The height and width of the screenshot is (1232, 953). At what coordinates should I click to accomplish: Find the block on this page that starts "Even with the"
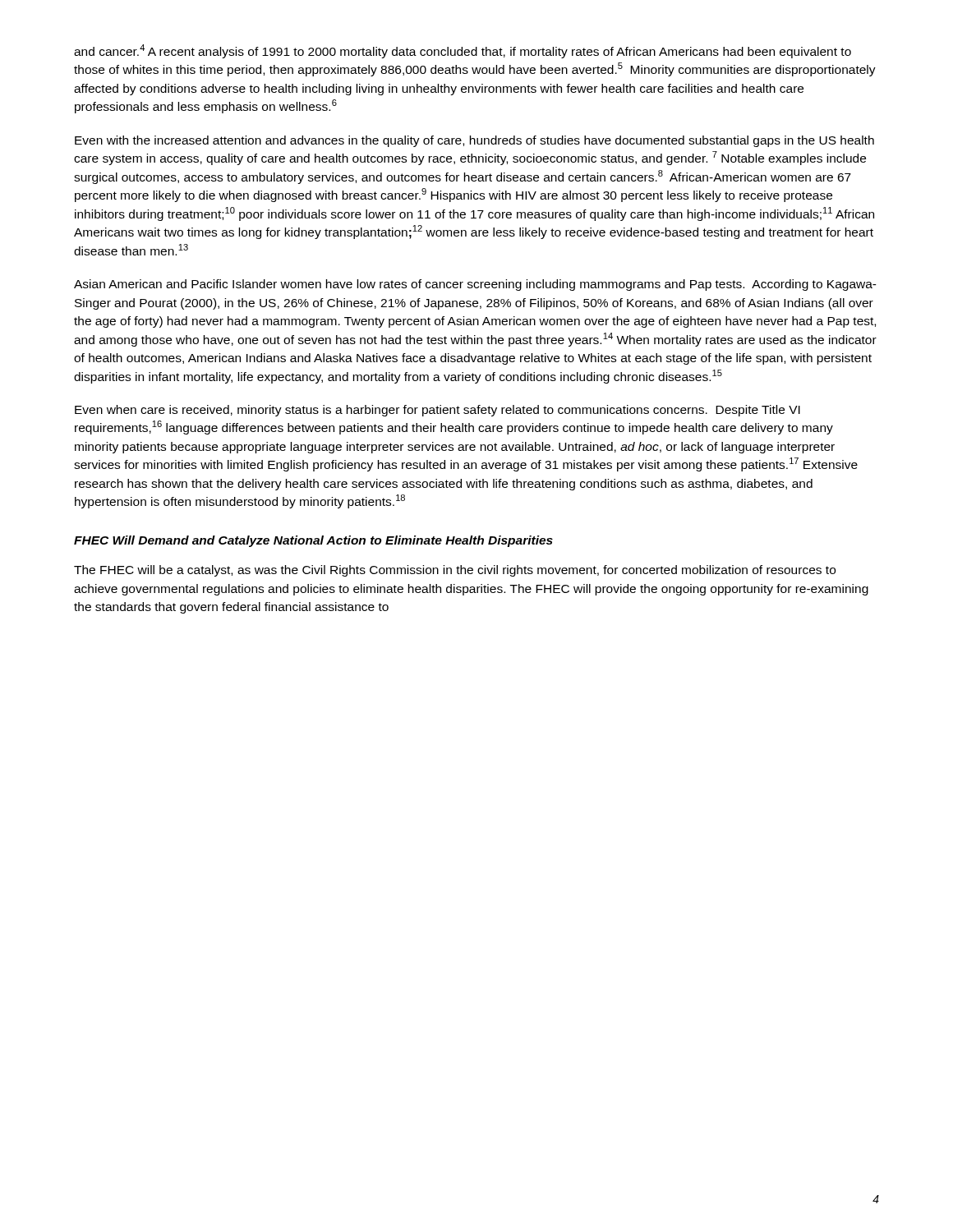pos(475,195)
